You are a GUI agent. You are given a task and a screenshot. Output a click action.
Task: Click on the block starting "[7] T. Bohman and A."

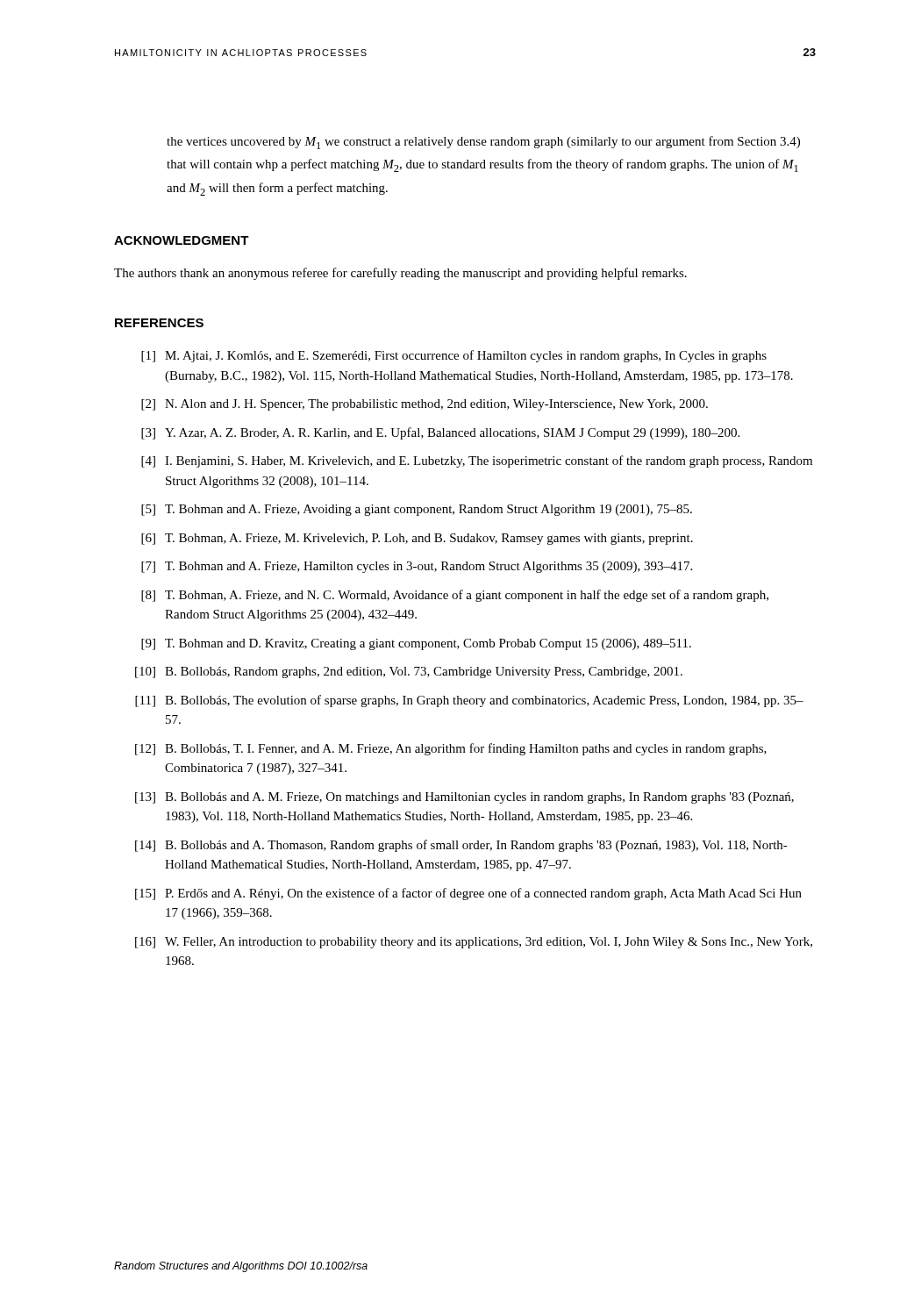(465, 566)
